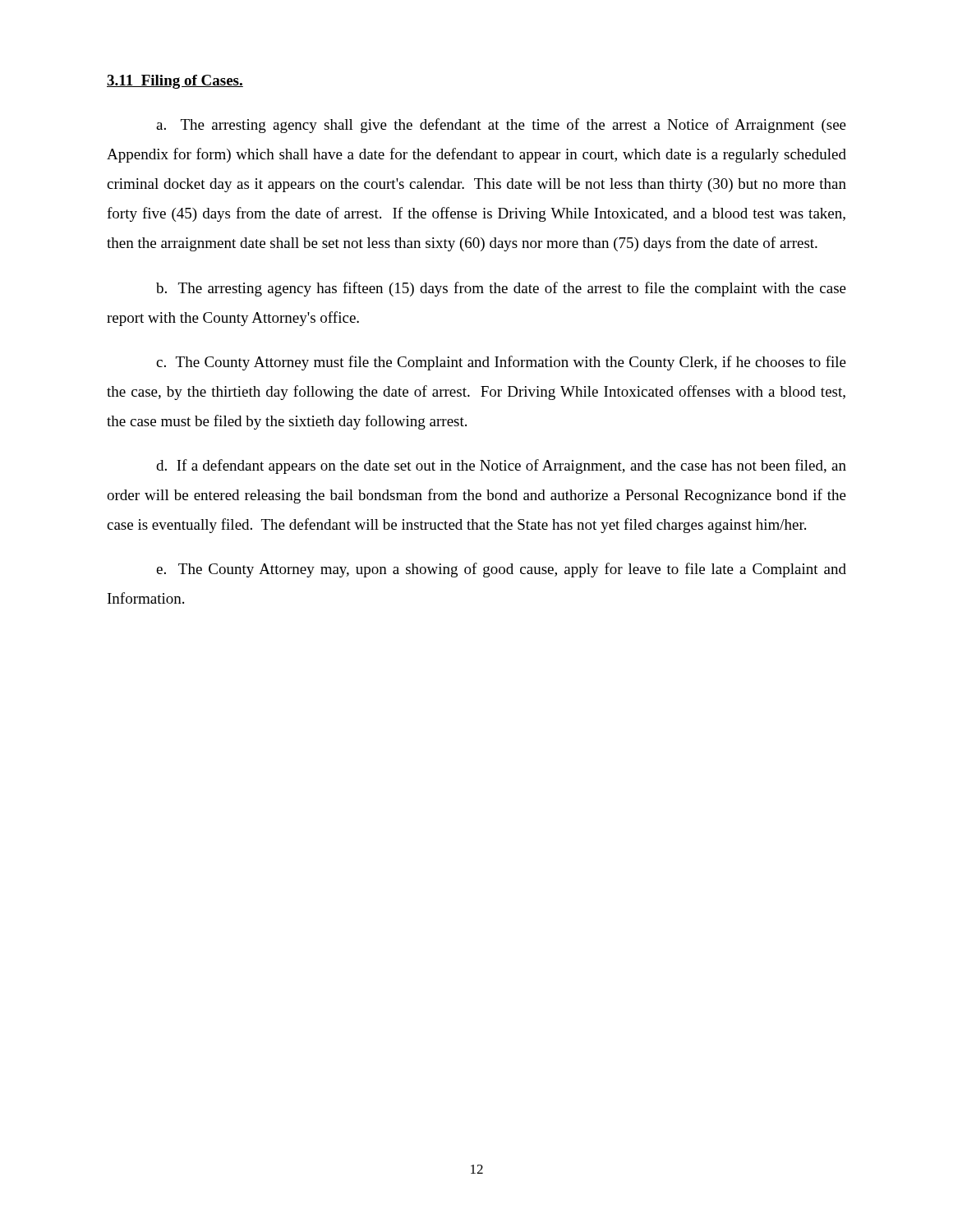Select the section header with the text "3.11 Filing of Cases."
953x1232 pixels.
pos(175,80)
